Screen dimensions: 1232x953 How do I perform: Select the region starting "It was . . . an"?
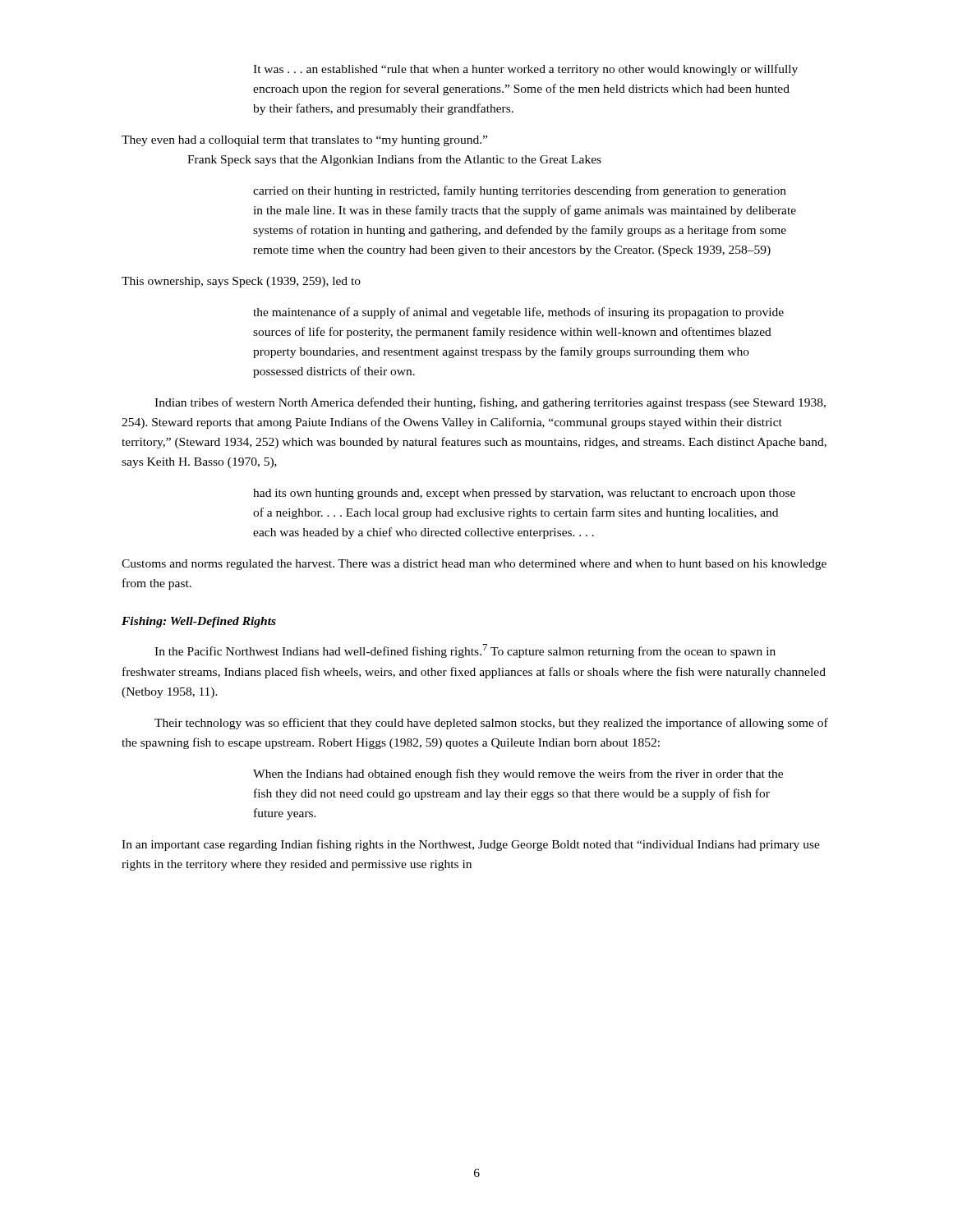click(526, 89)
